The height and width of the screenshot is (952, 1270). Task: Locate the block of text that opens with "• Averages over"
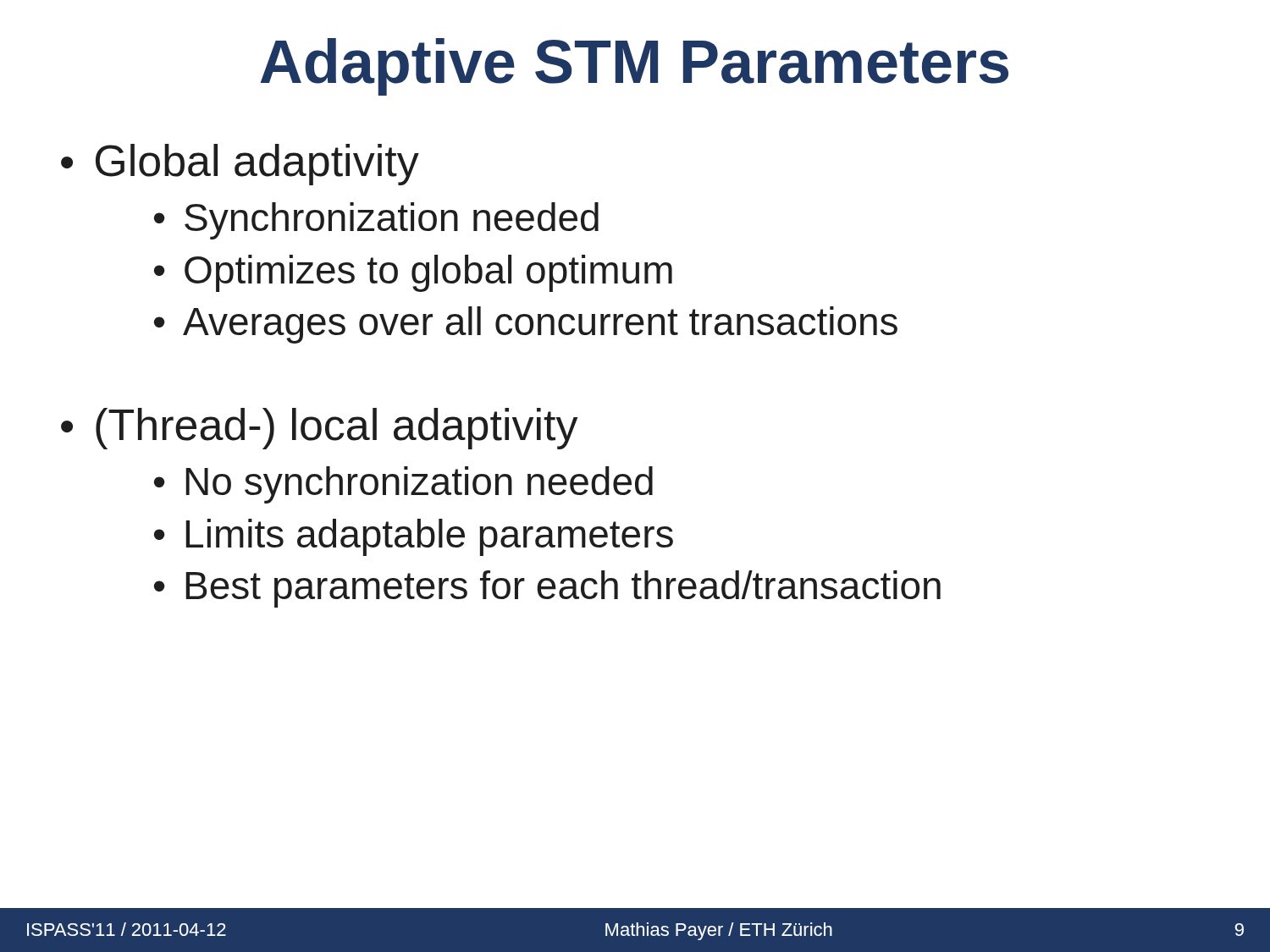pyautogui.click(x=526, y=322)
